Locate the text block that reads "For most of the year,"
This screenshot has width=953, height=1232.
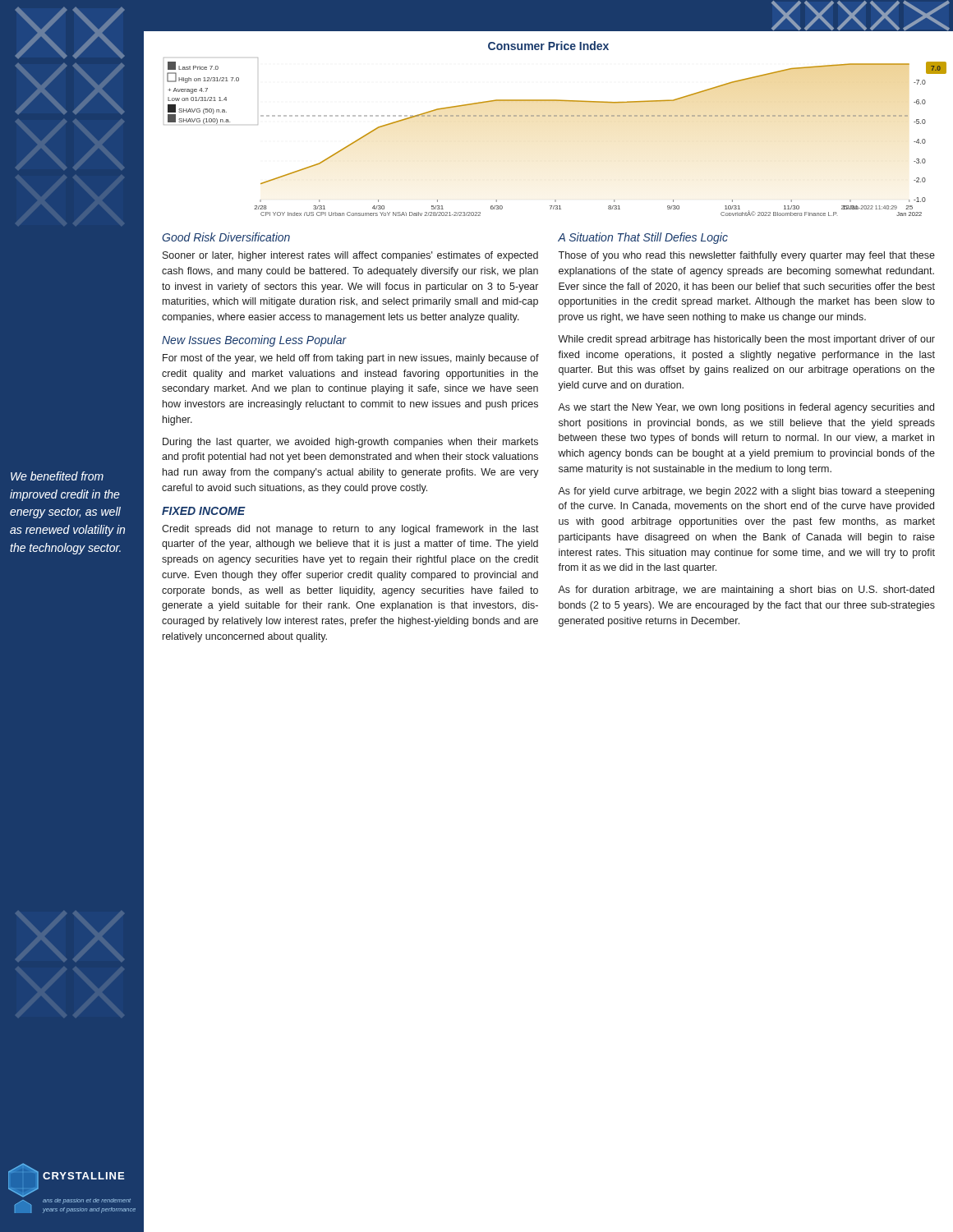tap(350, 389)
